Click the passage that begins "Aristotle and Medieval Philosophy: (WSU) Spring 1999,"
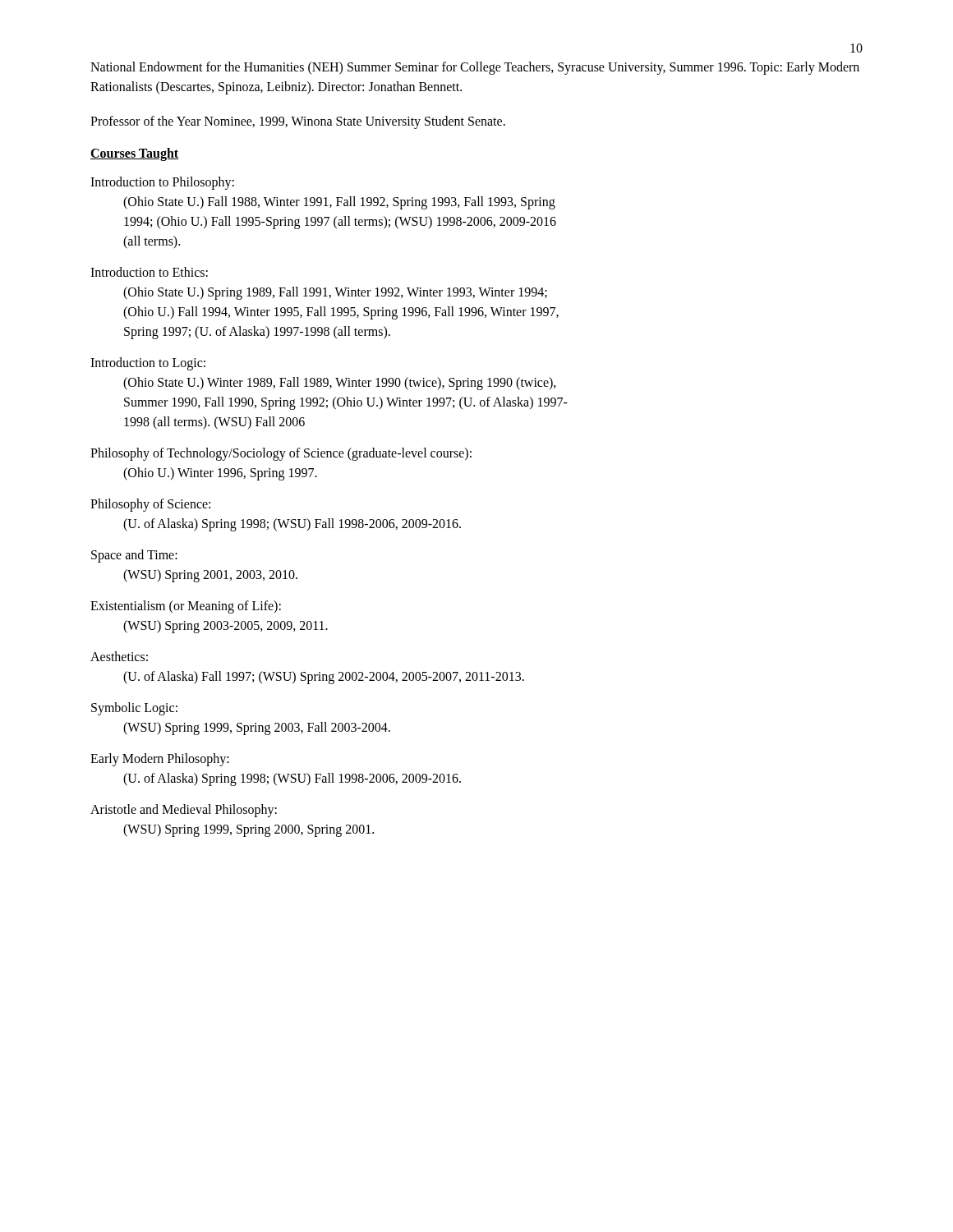 coord(184,811)
